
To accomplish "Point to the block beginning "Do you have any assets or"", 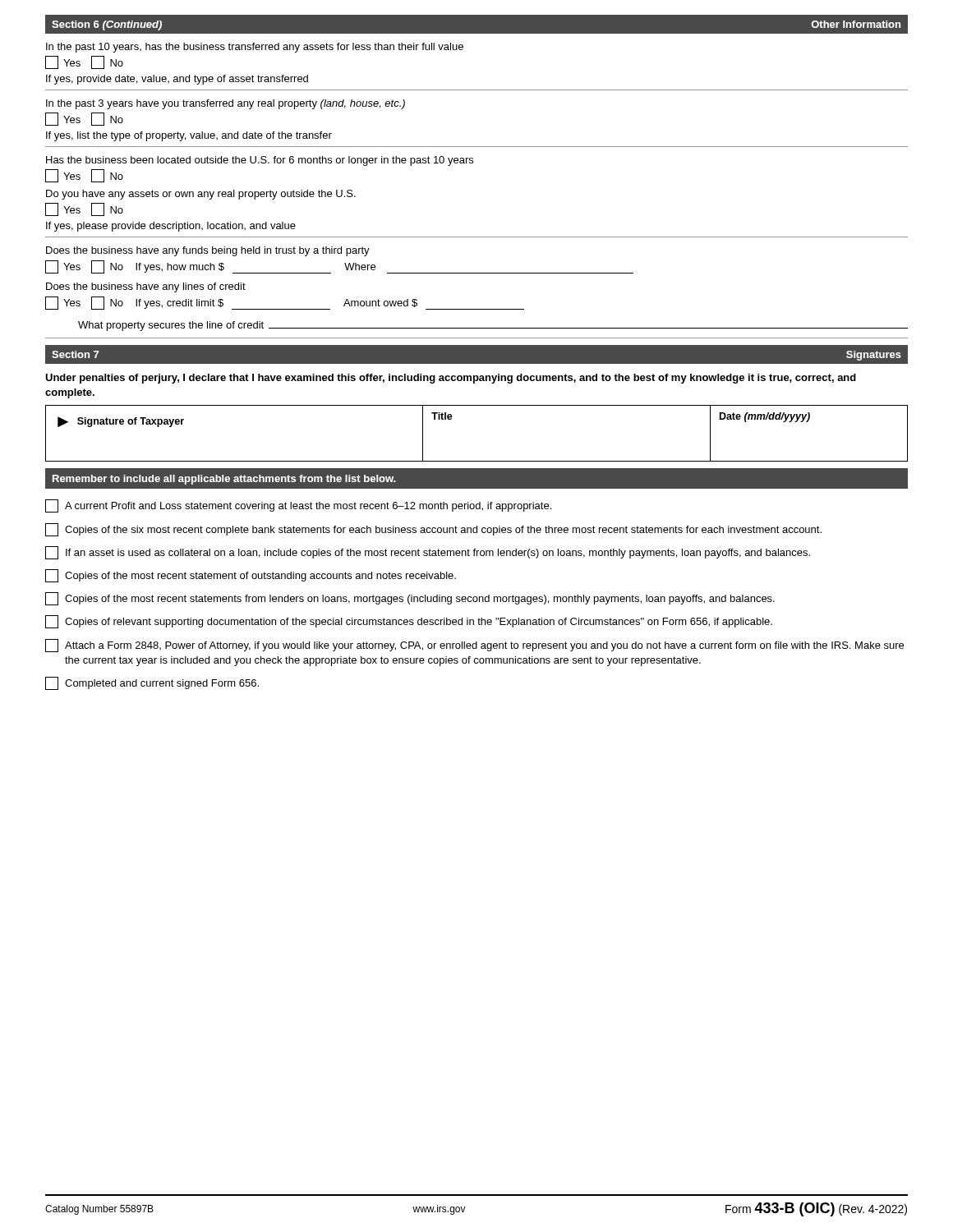I will point(201,193).
